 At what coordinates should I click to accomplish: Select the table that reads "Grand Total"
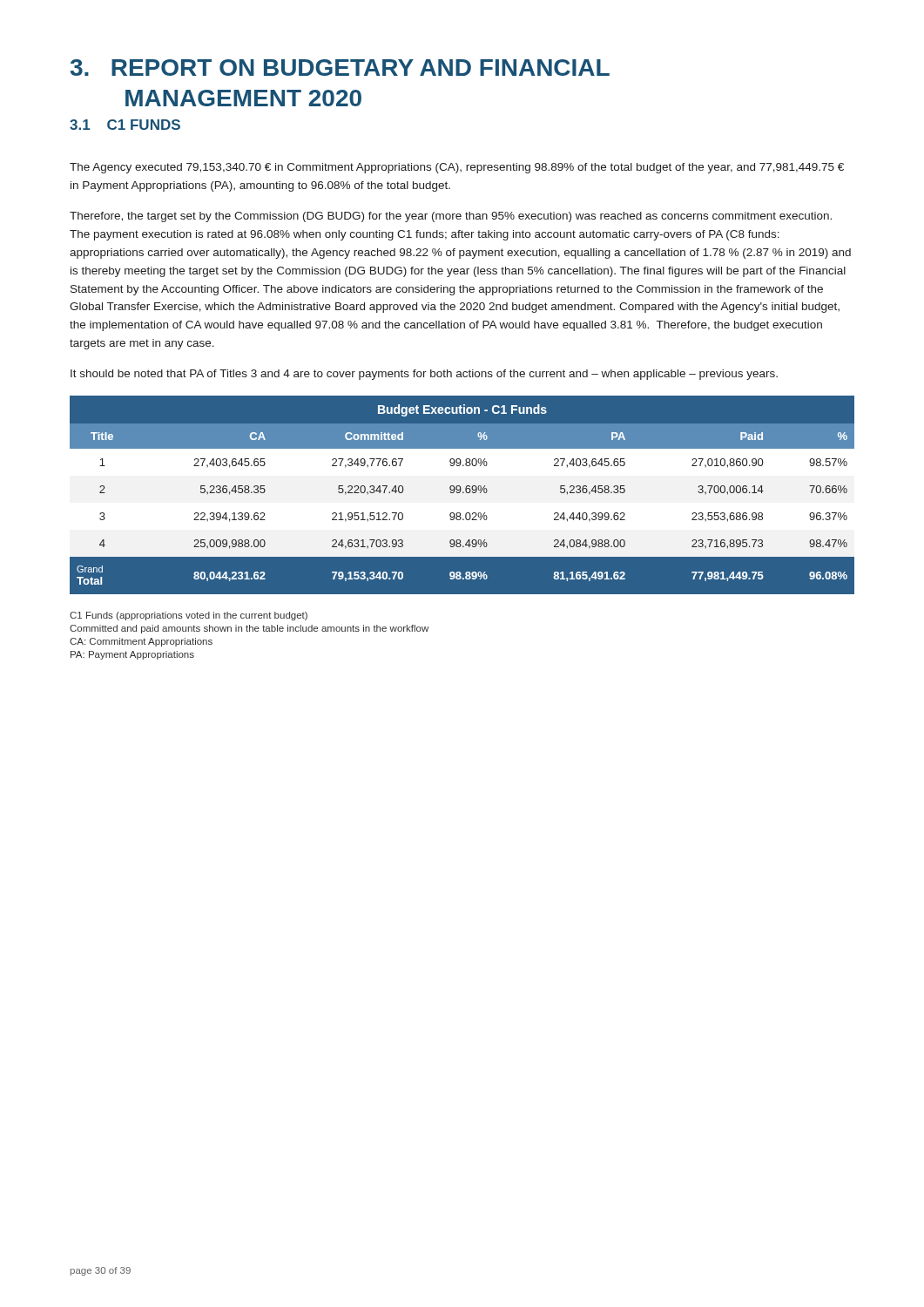point(462,495)
